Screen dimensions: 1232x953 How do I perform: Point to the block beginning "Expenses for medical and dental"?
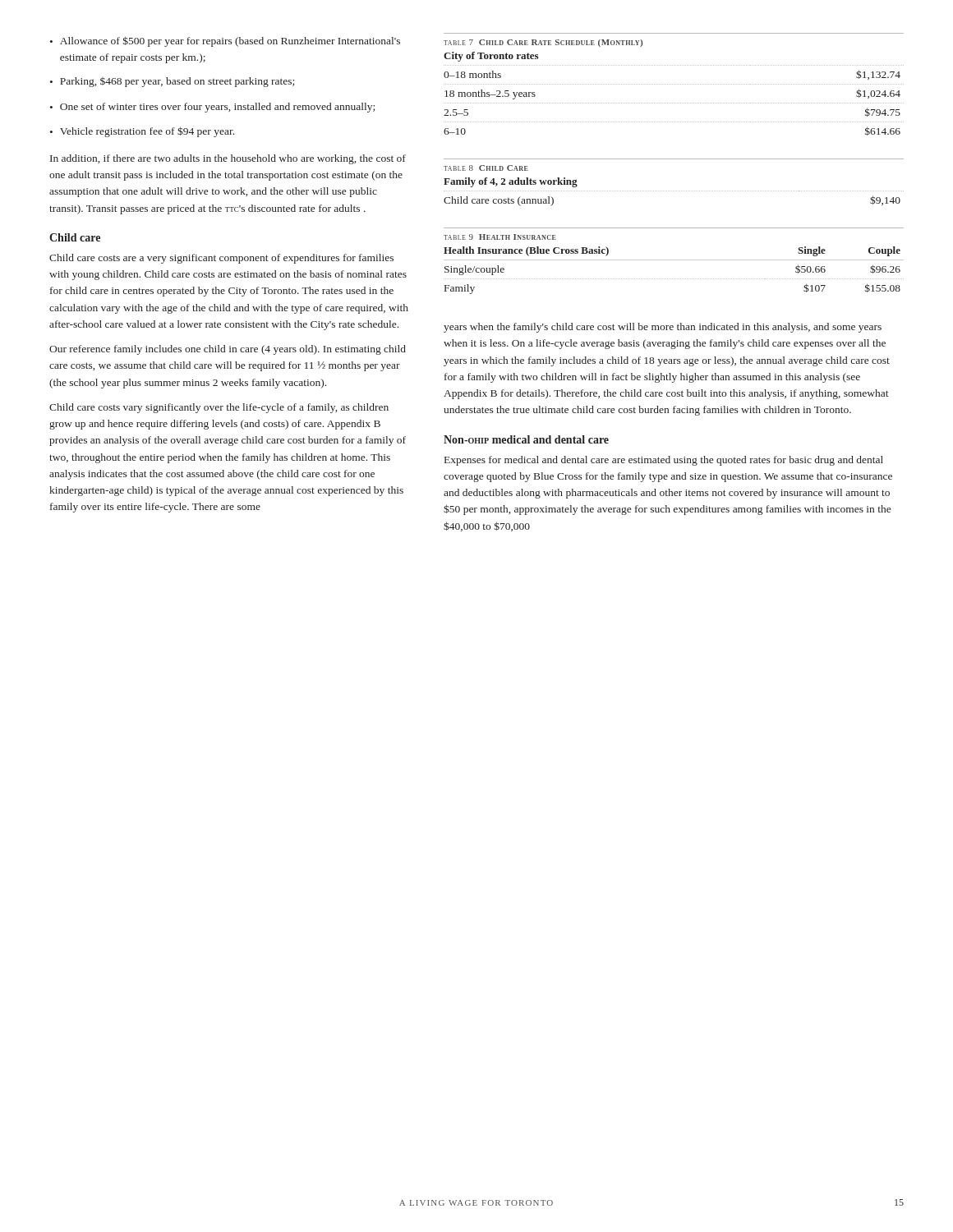click(668, 492)
